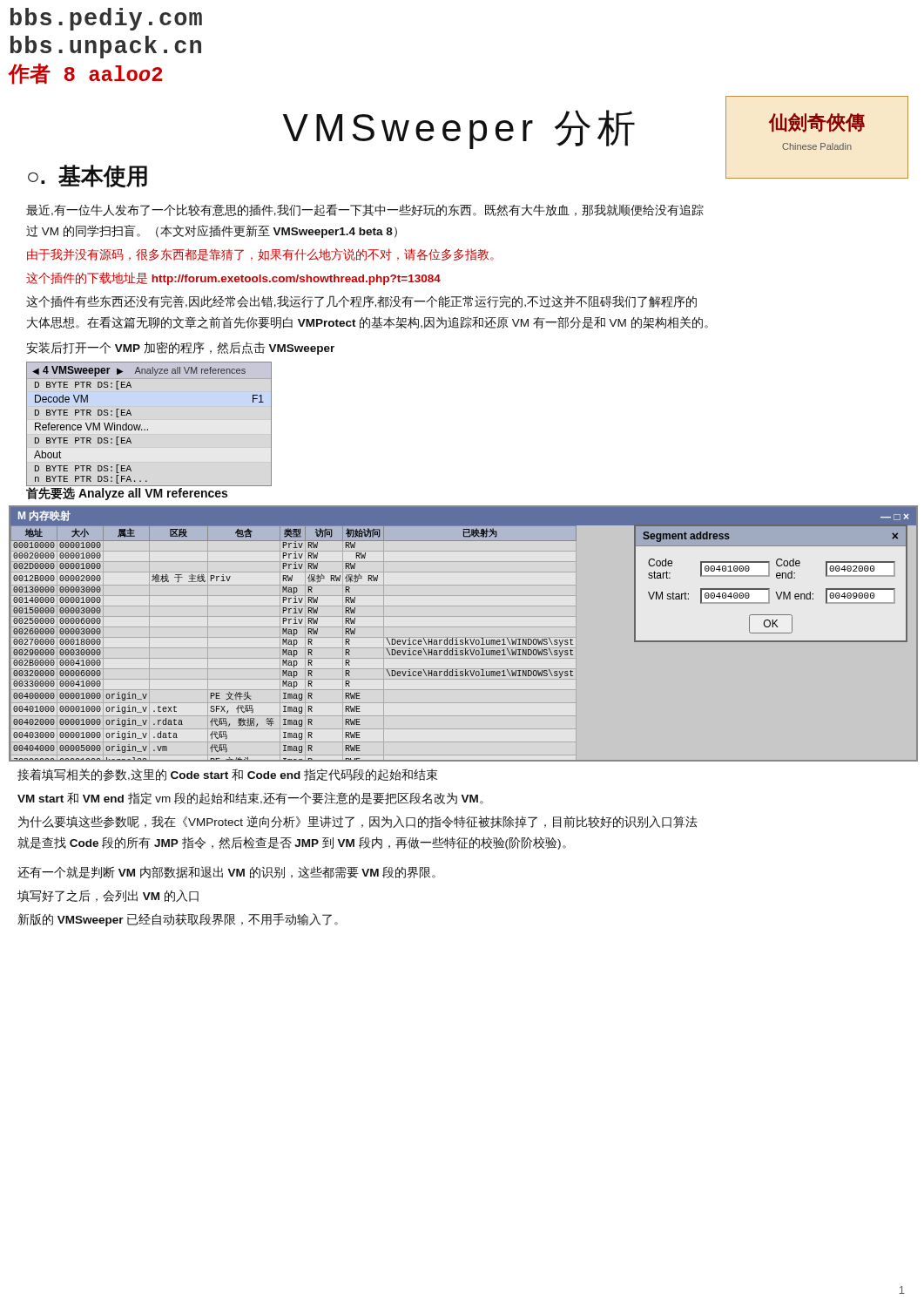Find the text block starting "为什么要填这些参数呢，我在《VMProtect 逆向分析》里讲过了，因为入口的指令特征被抹除掉了，目前比较好的识别入口算法 就是查找 Code 段的所有 JMP 指令，然后检查是否"
This screenshot has width=924, height=1307.
click(x=357, y=832)
